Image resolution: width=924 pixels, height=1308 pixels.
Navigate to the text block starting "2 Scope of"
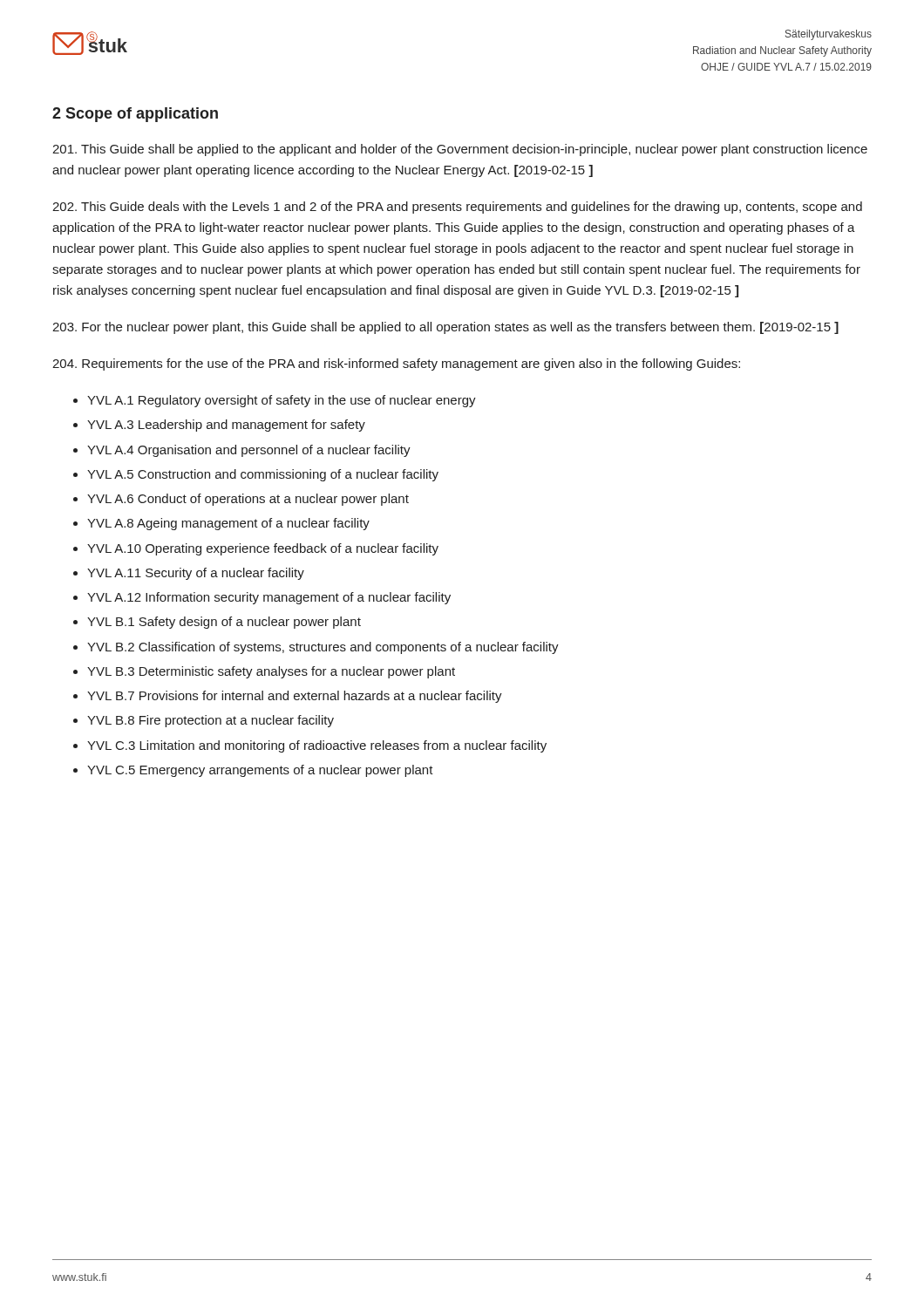136,113
